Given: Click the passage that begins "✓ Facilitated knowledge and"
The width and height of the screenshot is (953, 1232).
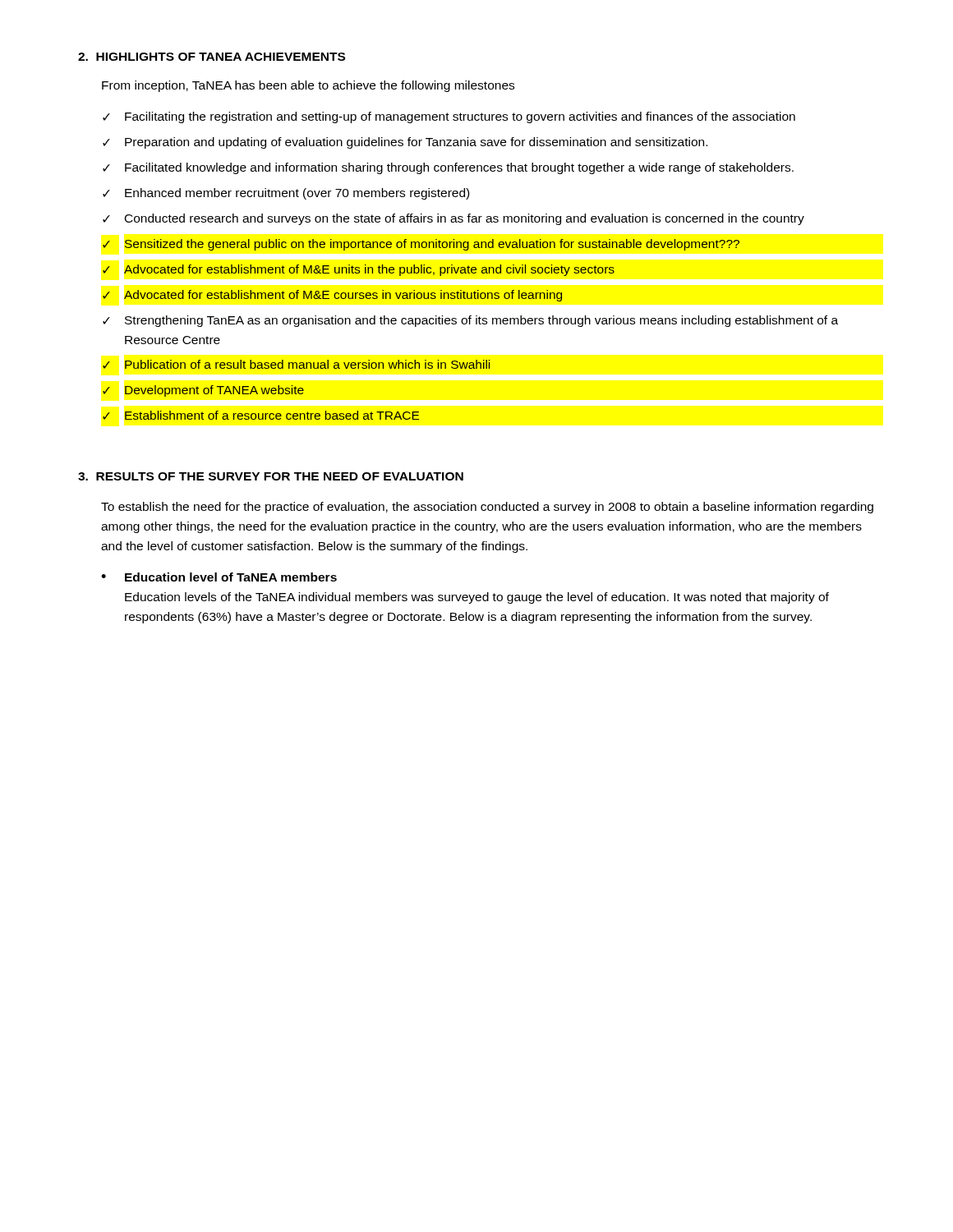Looking at the screenshot, I should coord(492,168).
